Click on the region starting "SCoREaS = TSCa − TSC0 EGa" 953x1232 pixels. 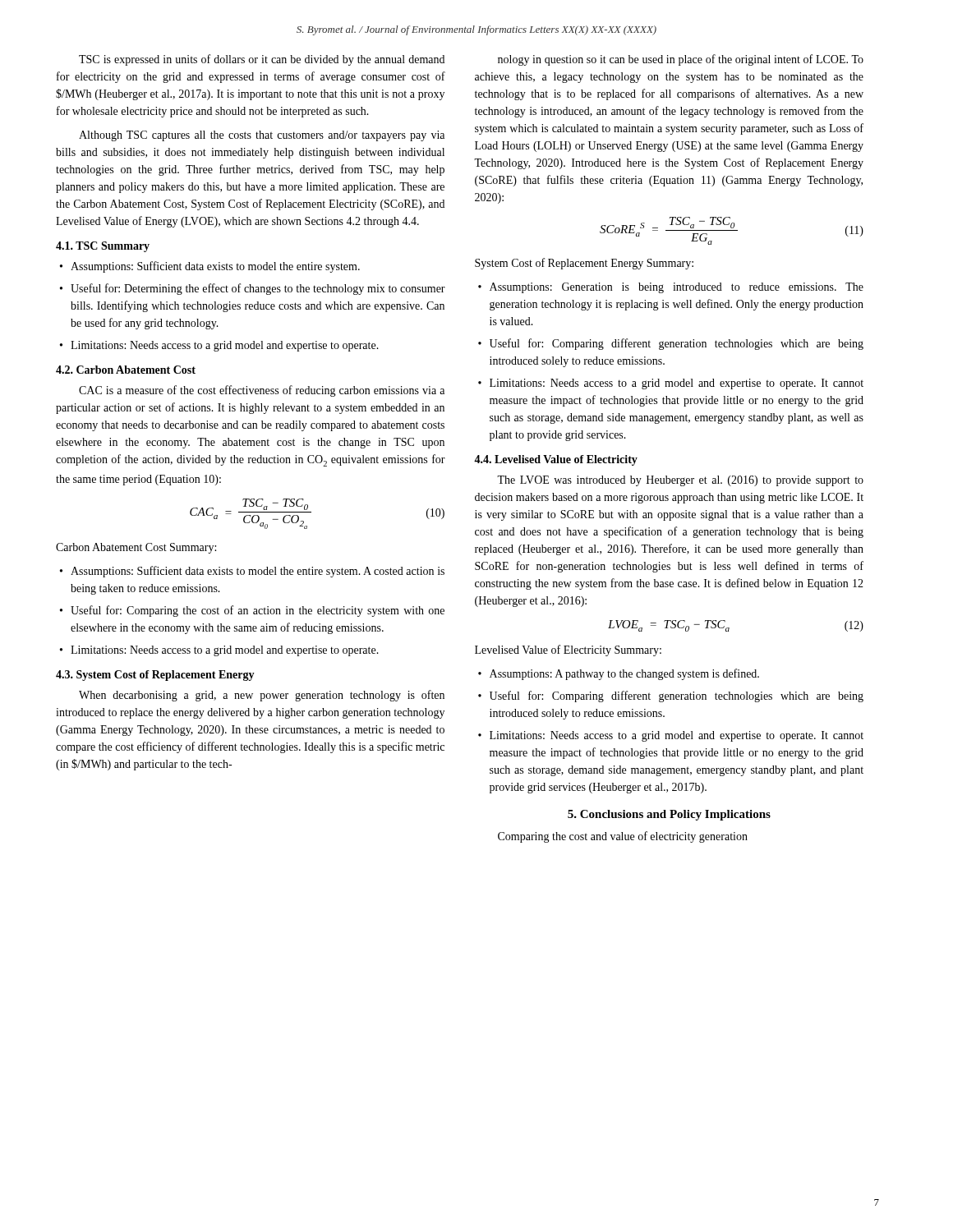pyautogui.click(x=669, y=230)
